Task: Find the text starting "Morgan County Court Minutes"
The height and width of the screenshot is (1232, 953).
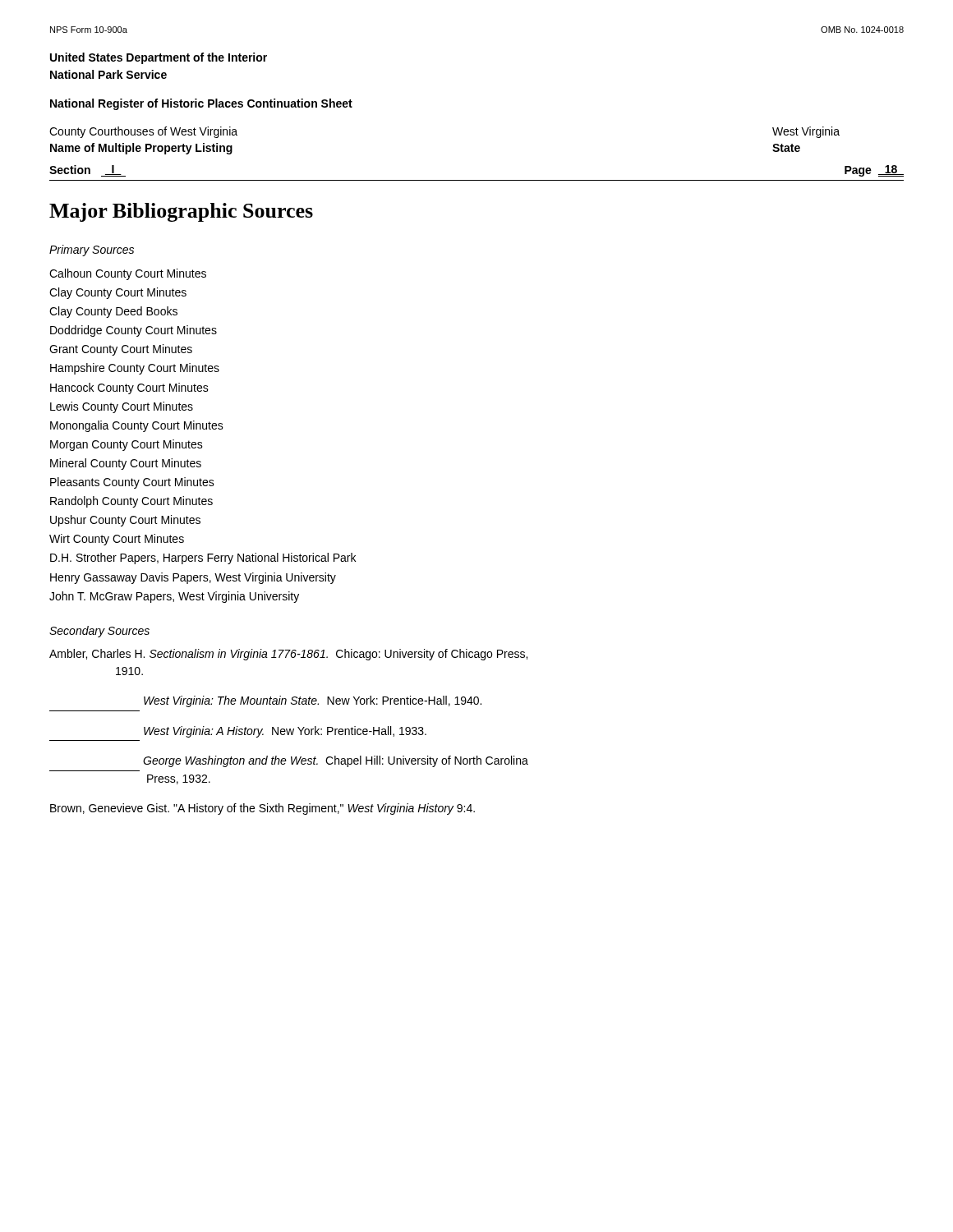Action: pyautogui.click(x=126, y=444)
